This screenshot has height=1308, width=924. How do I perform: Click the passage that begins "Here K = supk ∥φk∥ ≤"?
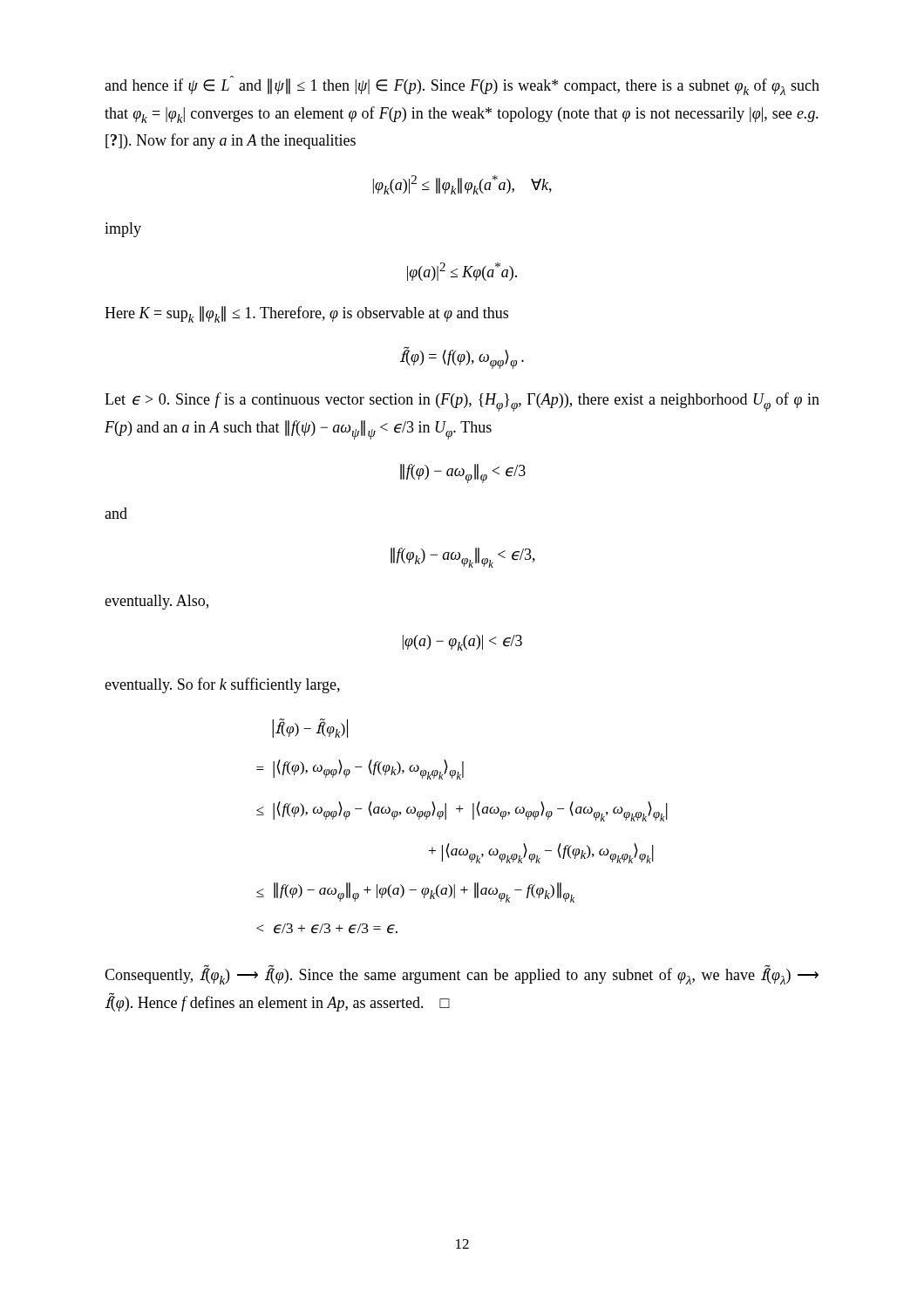pyautogui.click(x=307, y=315)
